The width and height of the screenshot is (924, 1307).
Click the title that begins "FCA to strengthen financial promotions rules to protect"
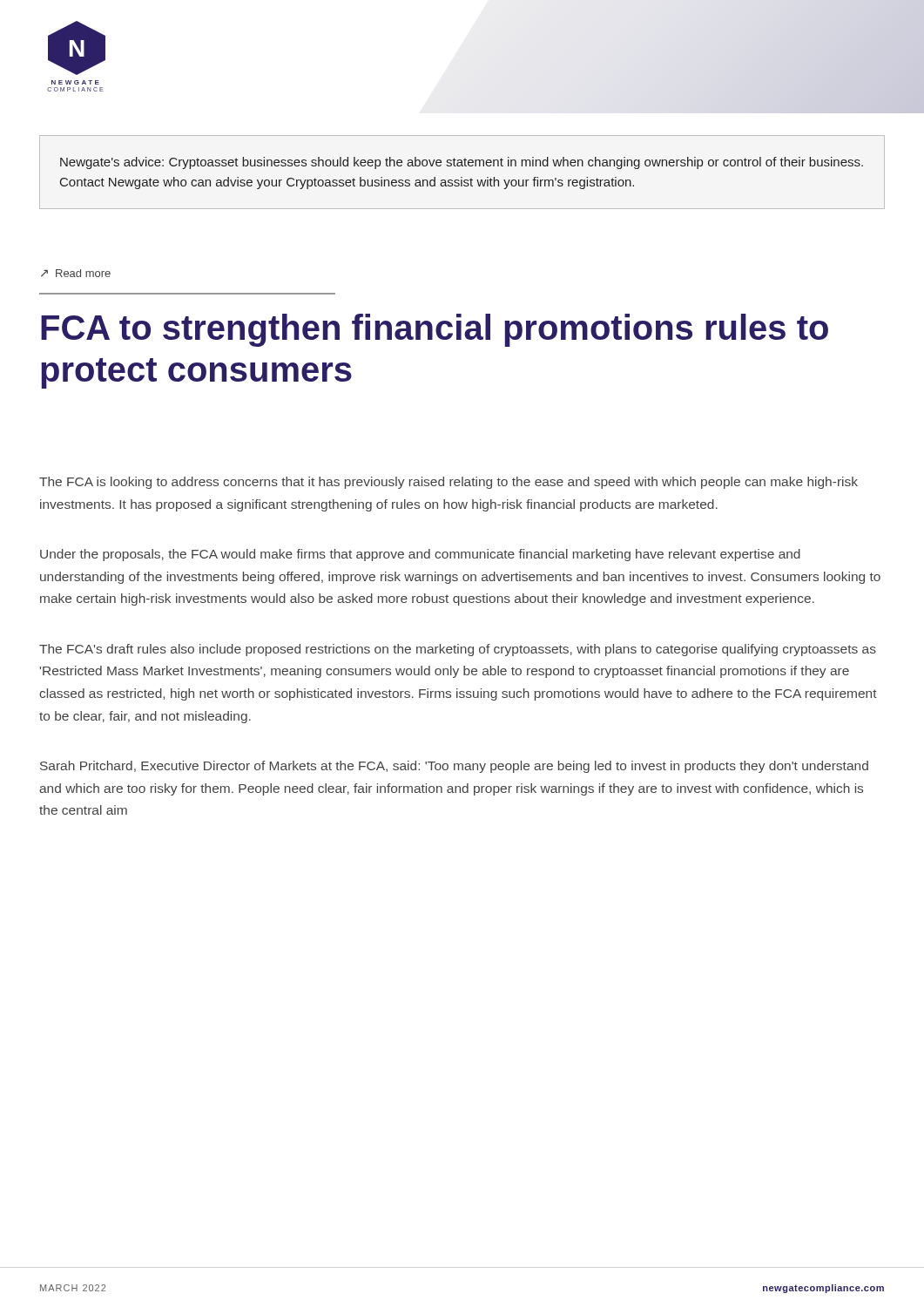pos(462,349)
